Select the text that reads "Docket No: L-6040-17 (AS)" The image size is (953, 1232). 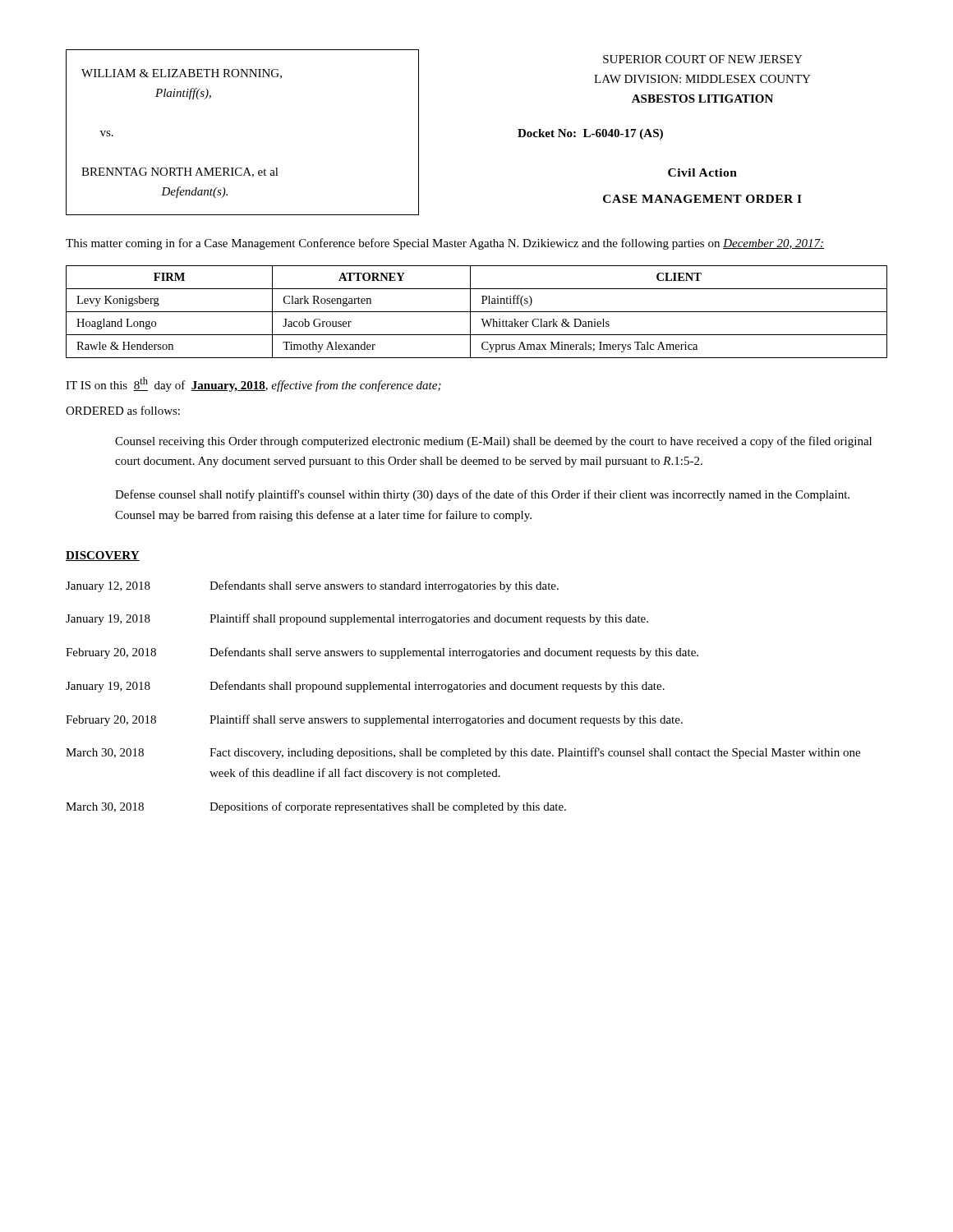(590, 133)
